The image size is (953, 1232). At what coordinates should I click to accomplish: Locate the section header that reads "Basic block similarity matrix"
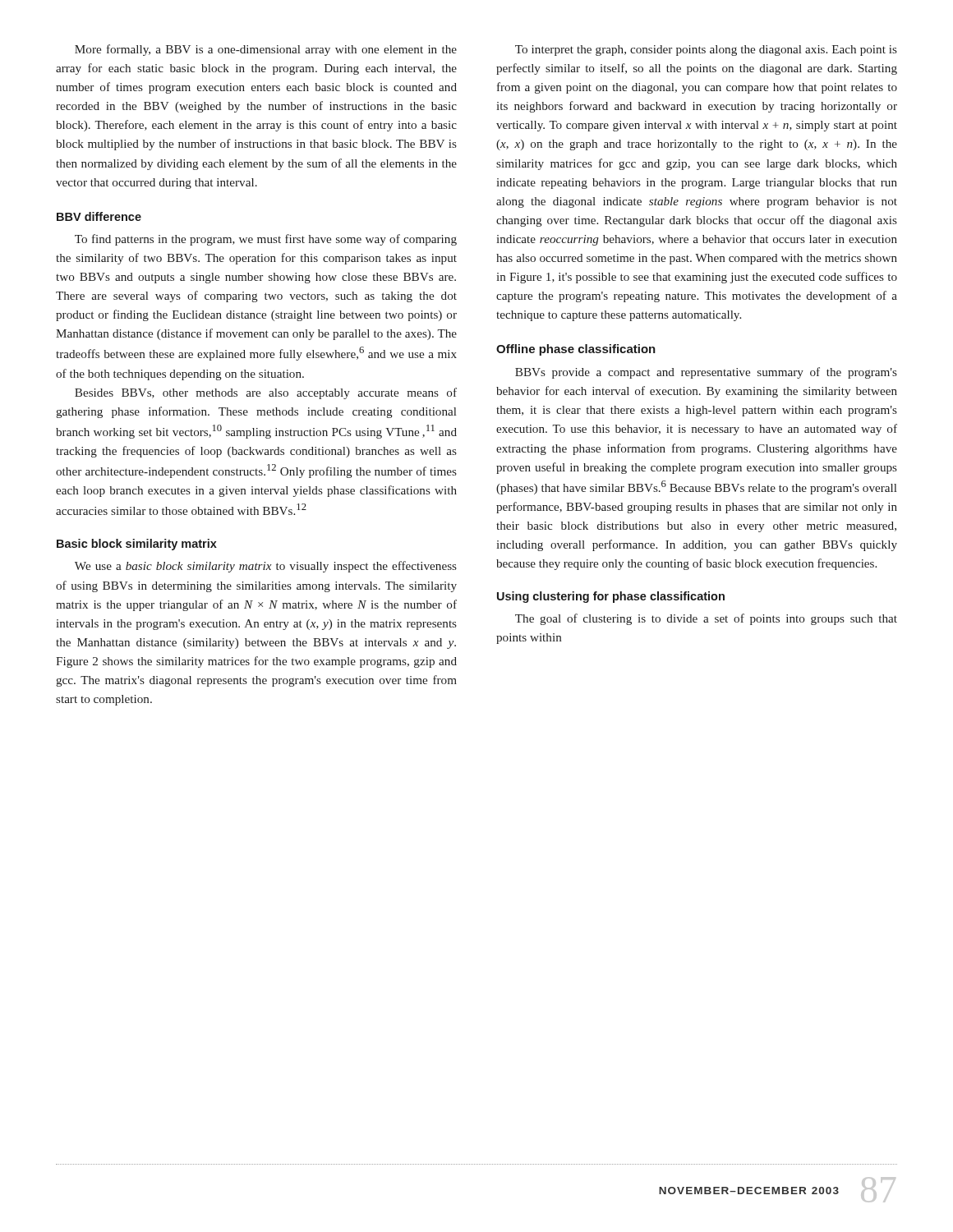coord(136,544)
